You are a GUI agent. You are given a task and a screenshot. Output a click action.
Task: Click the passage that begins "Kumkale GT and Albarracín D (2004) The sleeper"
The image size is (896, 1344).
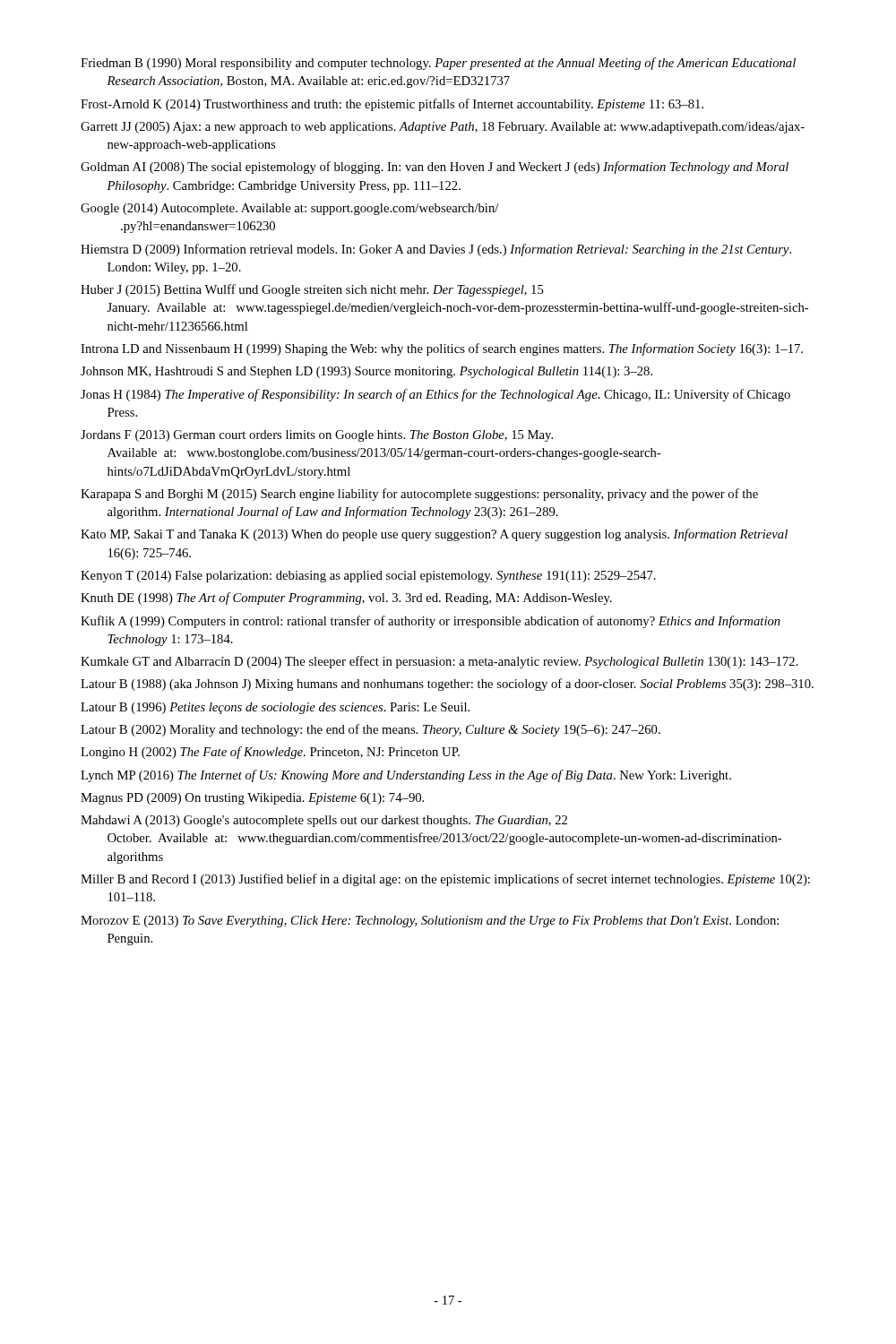click(x=440, y=661)
